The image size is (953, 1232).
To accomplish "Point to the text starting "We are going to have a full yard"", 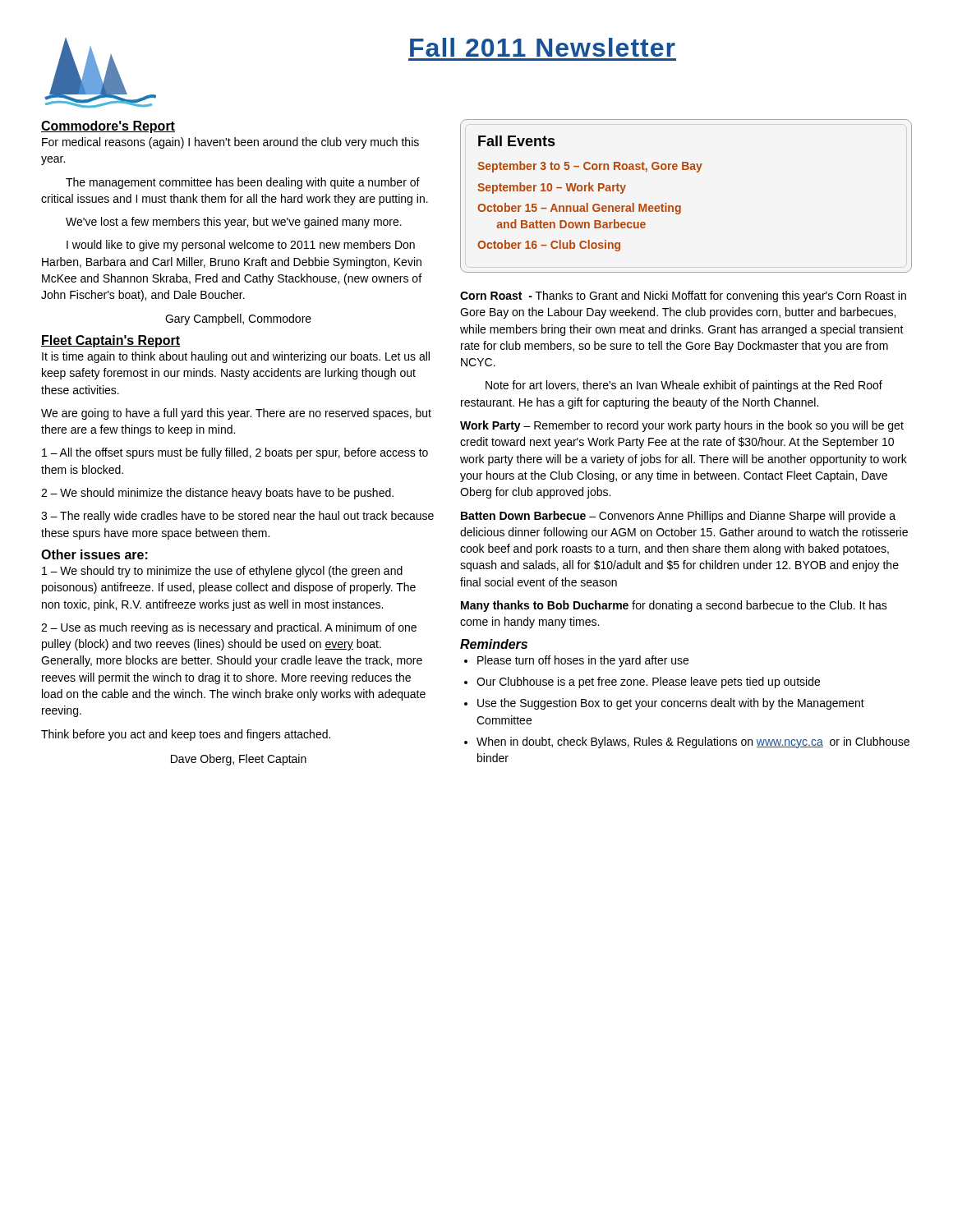I will (238, 421).
